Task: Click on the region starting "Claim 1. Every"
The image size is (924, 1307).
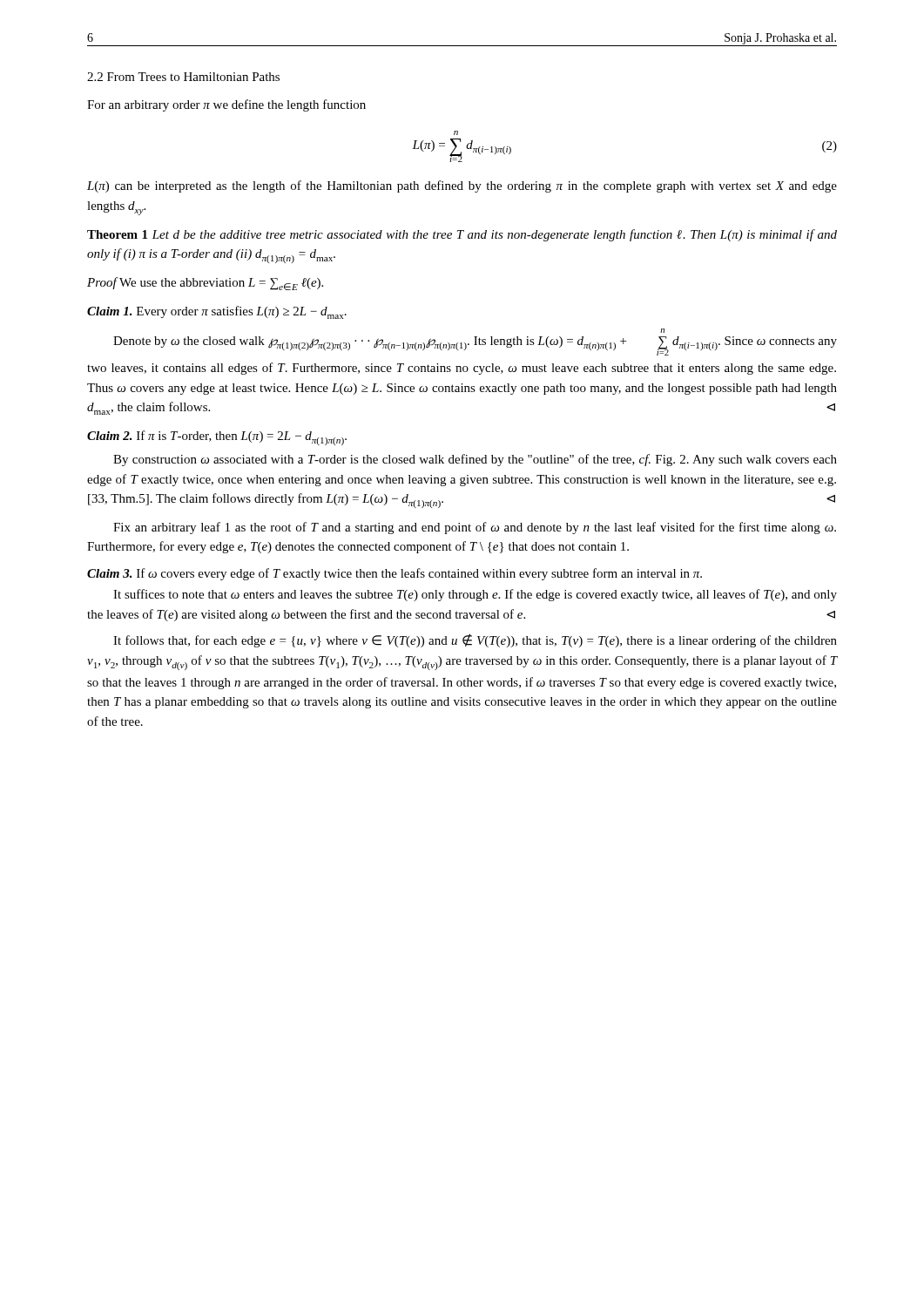Action: pyautogui.click(x=217, y=312)
